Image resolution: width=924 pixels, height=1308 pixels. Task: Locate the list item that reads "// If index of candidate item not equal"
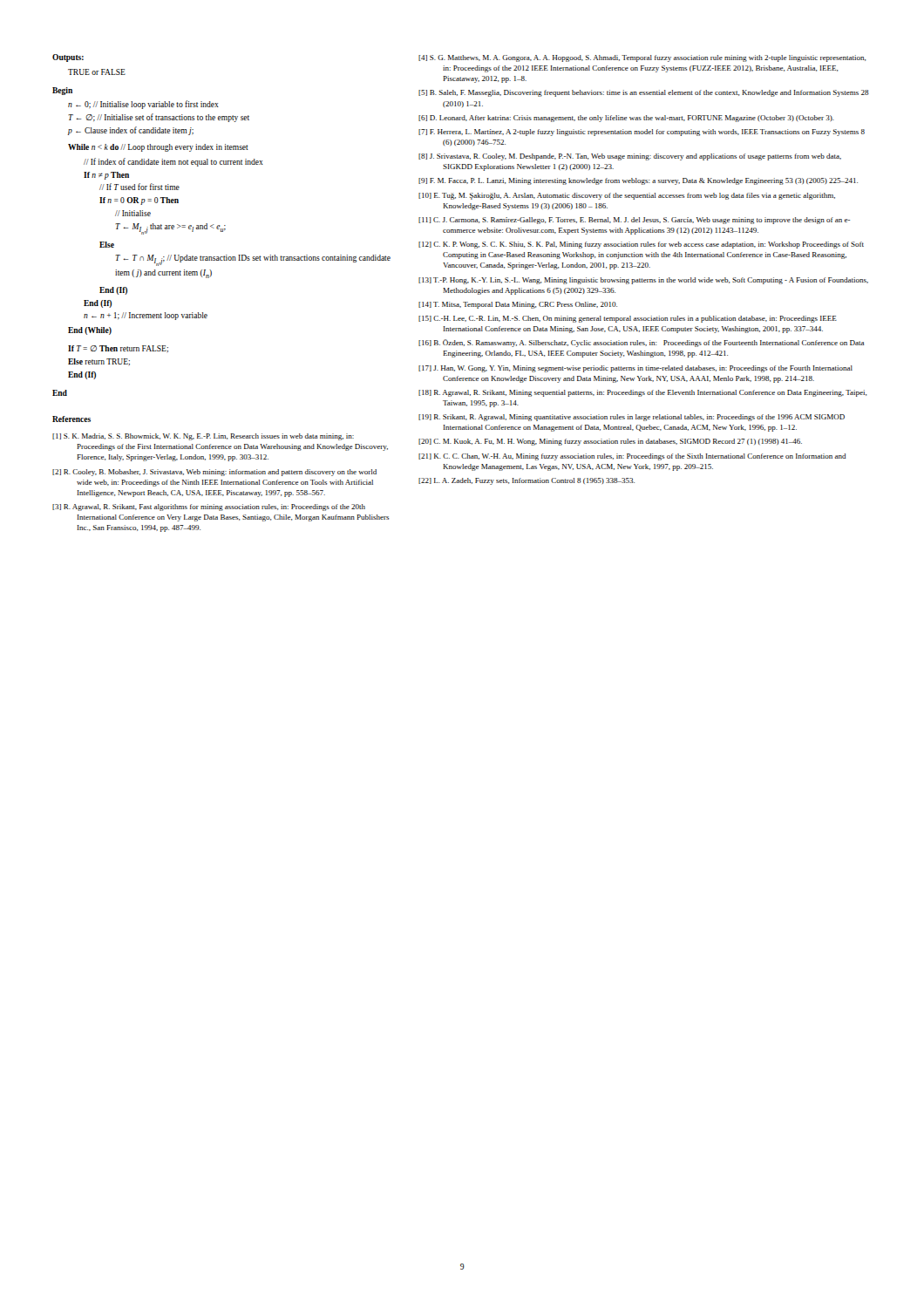[173, 162]
